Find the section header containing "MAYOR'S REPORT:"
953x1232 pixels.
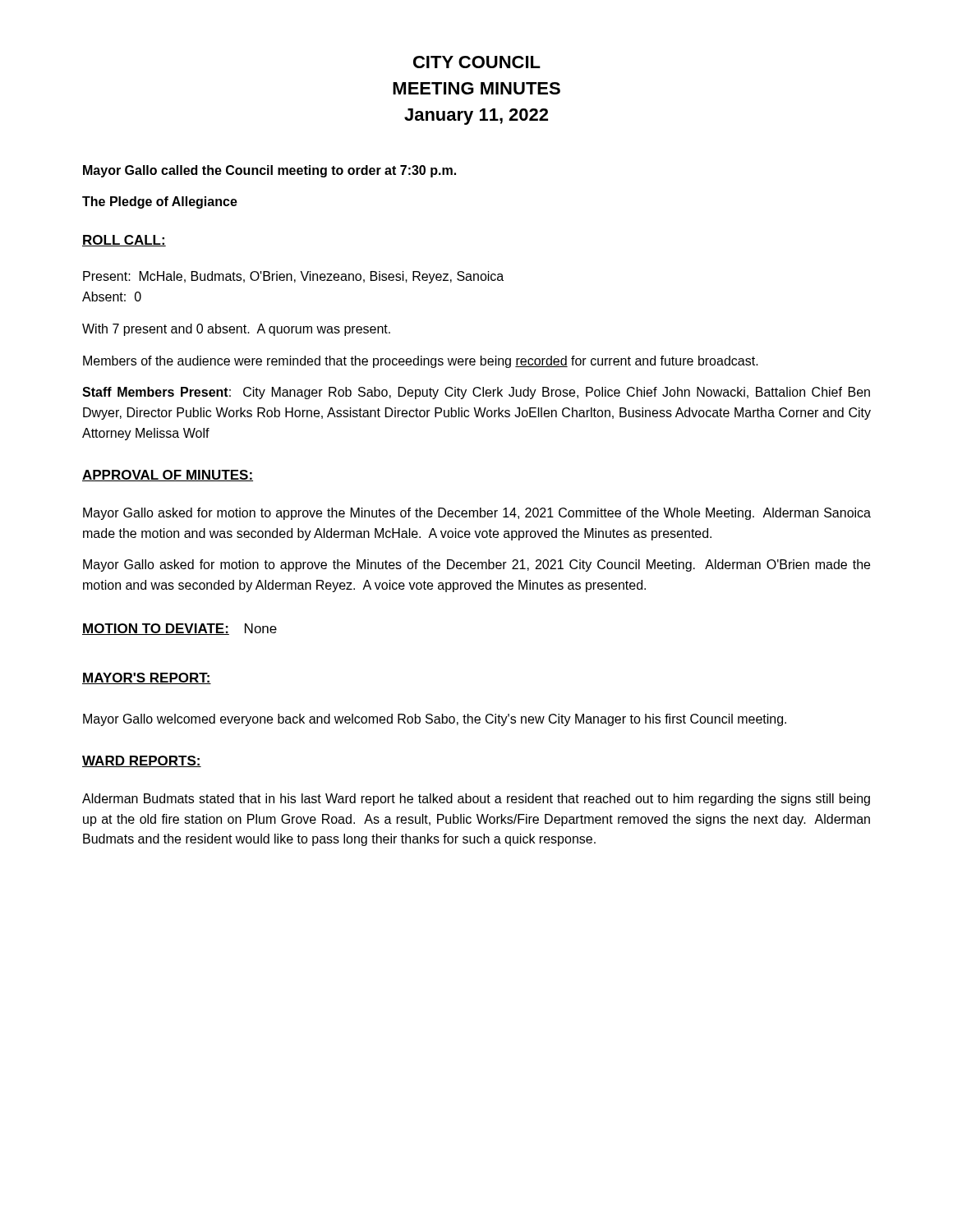(146, 678)
